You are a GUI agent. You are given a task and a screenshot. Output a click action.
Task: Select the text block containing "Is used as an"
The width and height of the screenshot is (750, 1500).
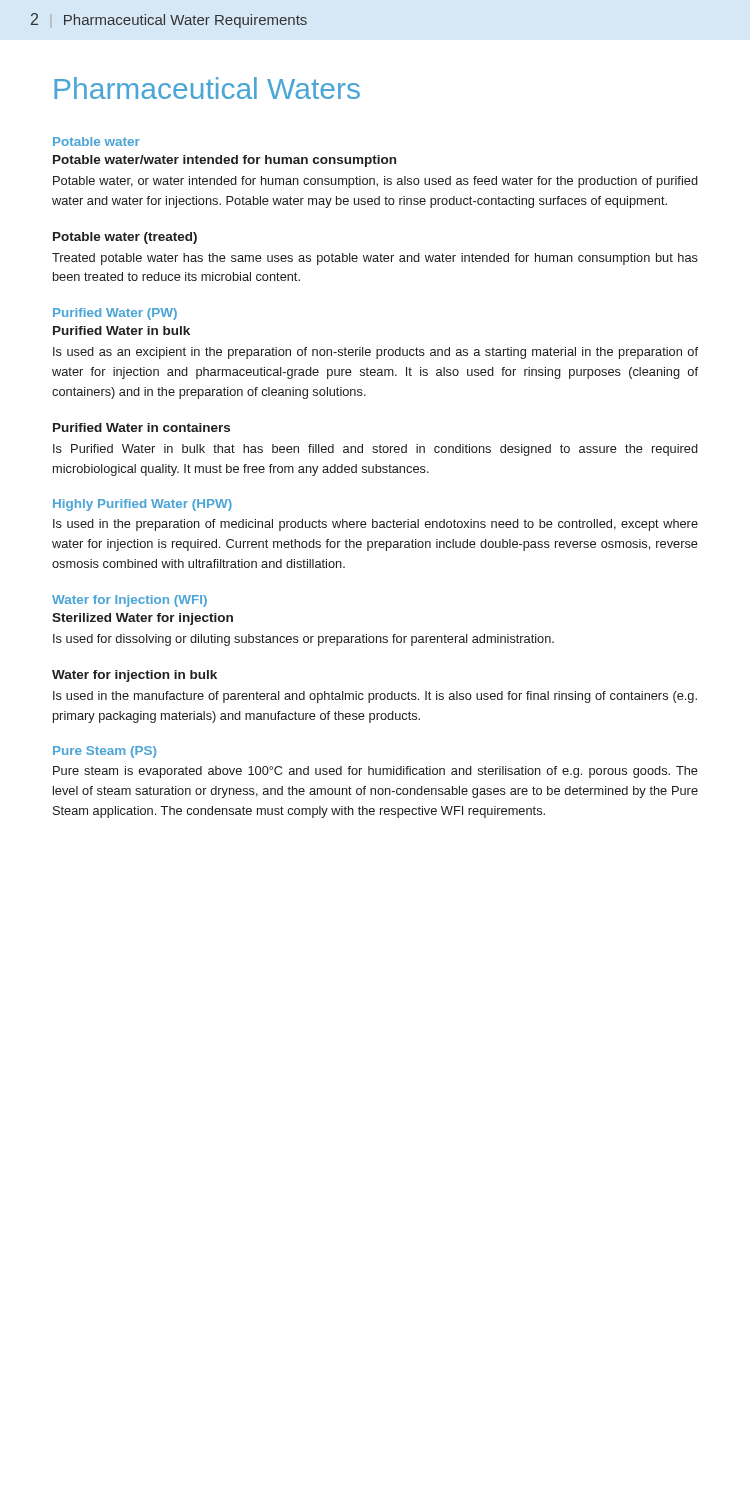pos(375,372)
